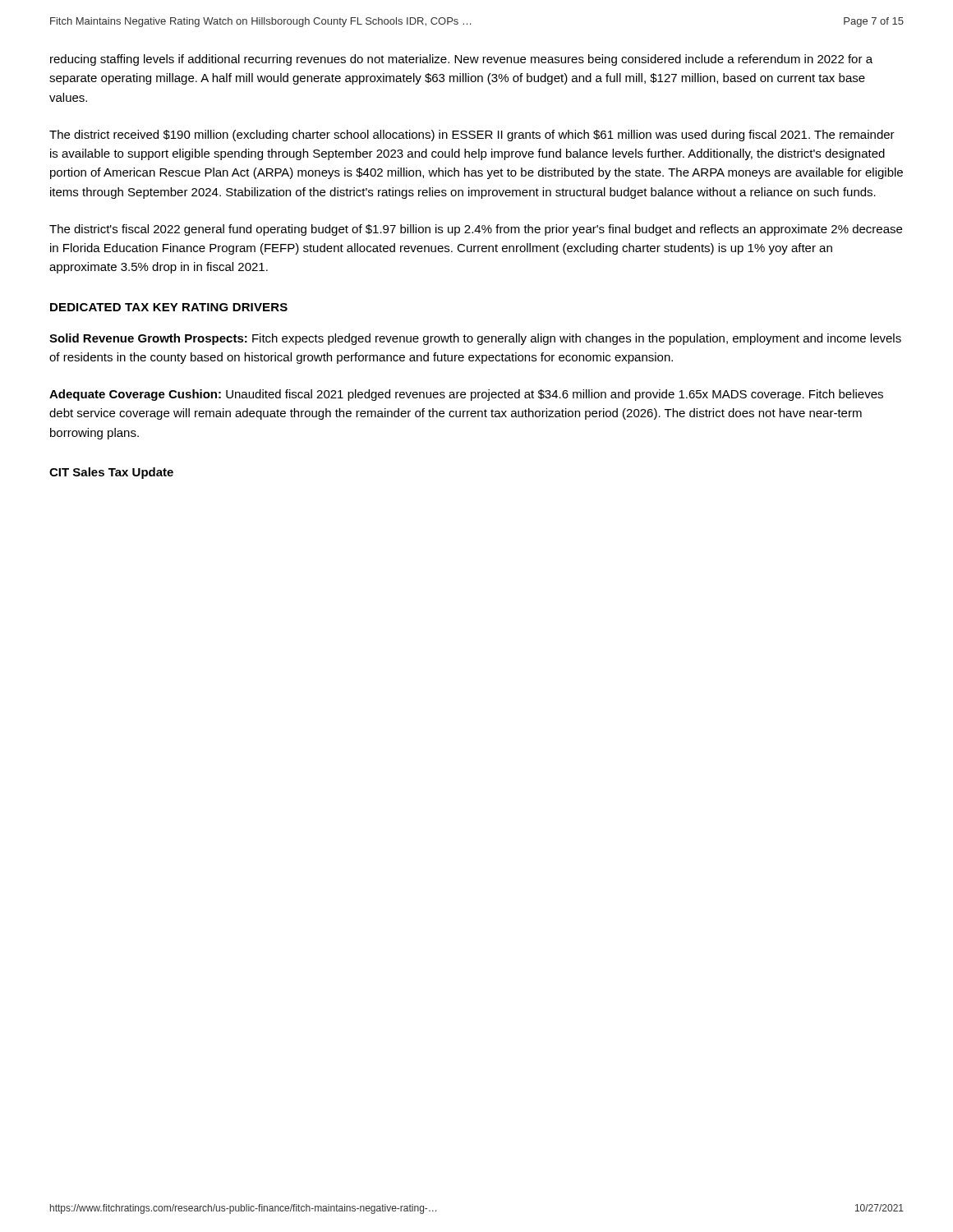Navigate to the region starting "reducing staffing levels if additional recurring revenues do"
Viewport: 953px width, 1232px height.
tap(461, 78)
